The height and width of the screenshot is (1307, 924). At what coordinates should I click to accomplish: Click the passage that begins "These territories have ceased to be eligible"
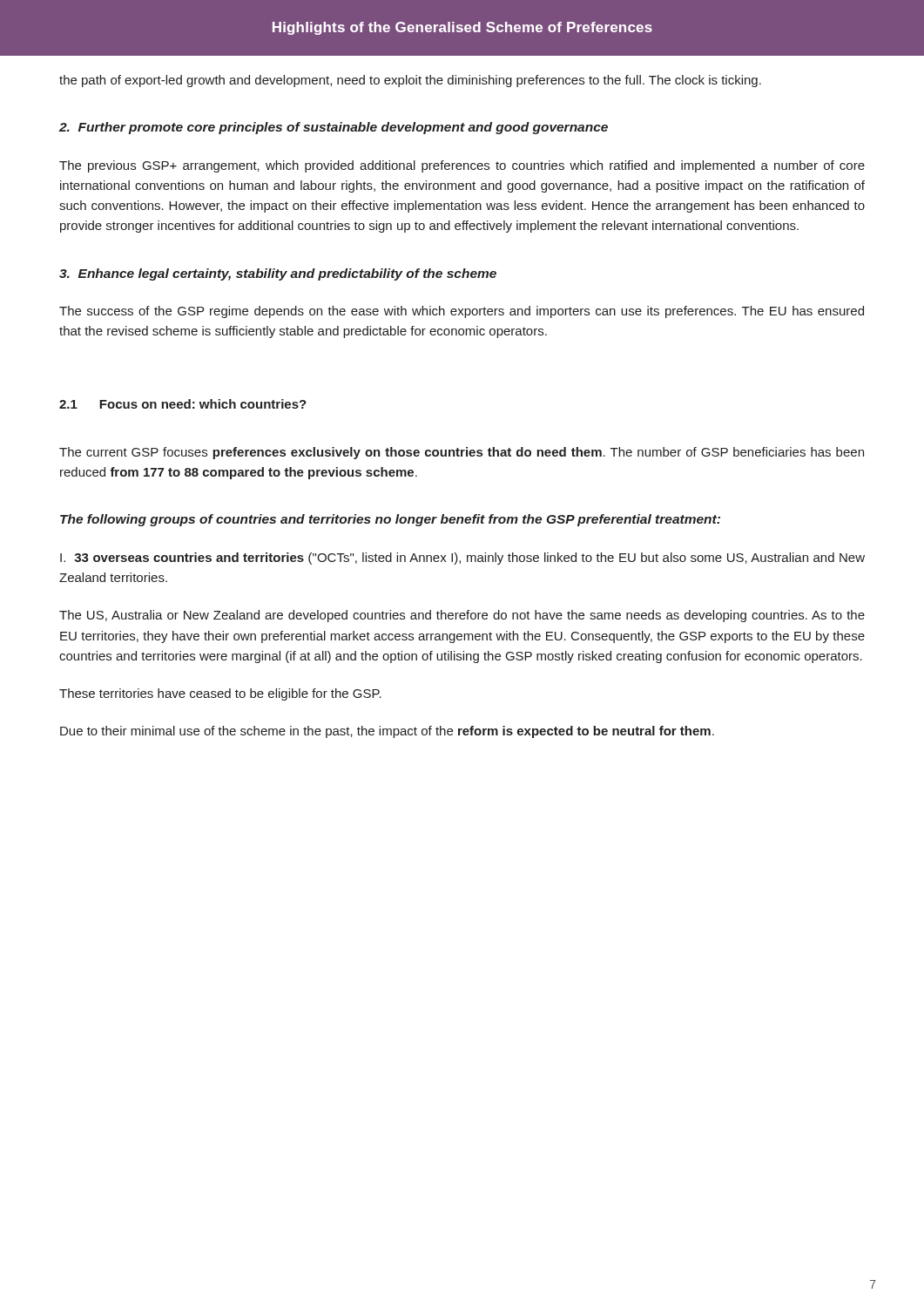tap(220, 694)
